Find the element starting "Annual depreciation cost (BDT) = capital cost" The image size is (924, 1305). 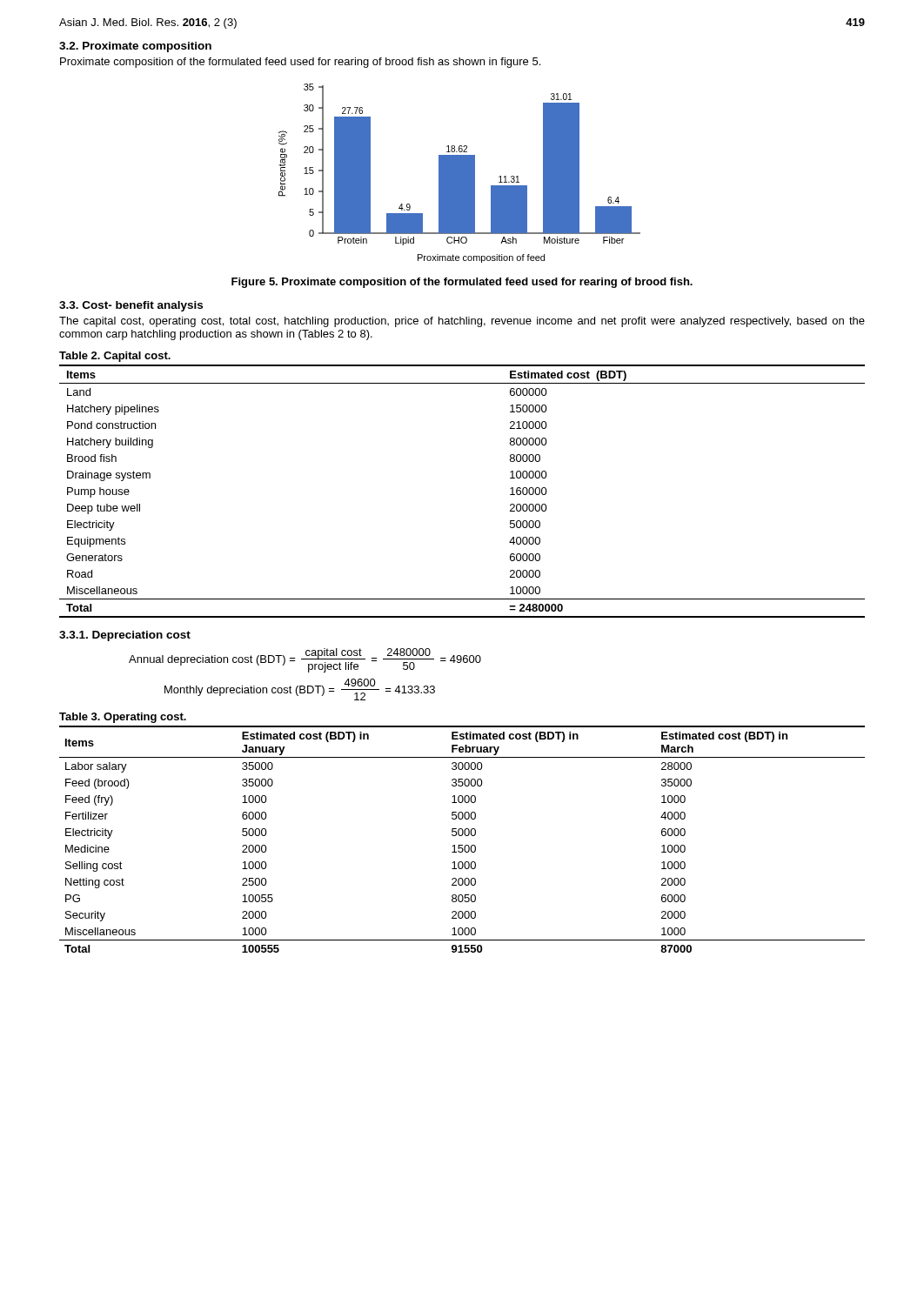click(305, 659)
